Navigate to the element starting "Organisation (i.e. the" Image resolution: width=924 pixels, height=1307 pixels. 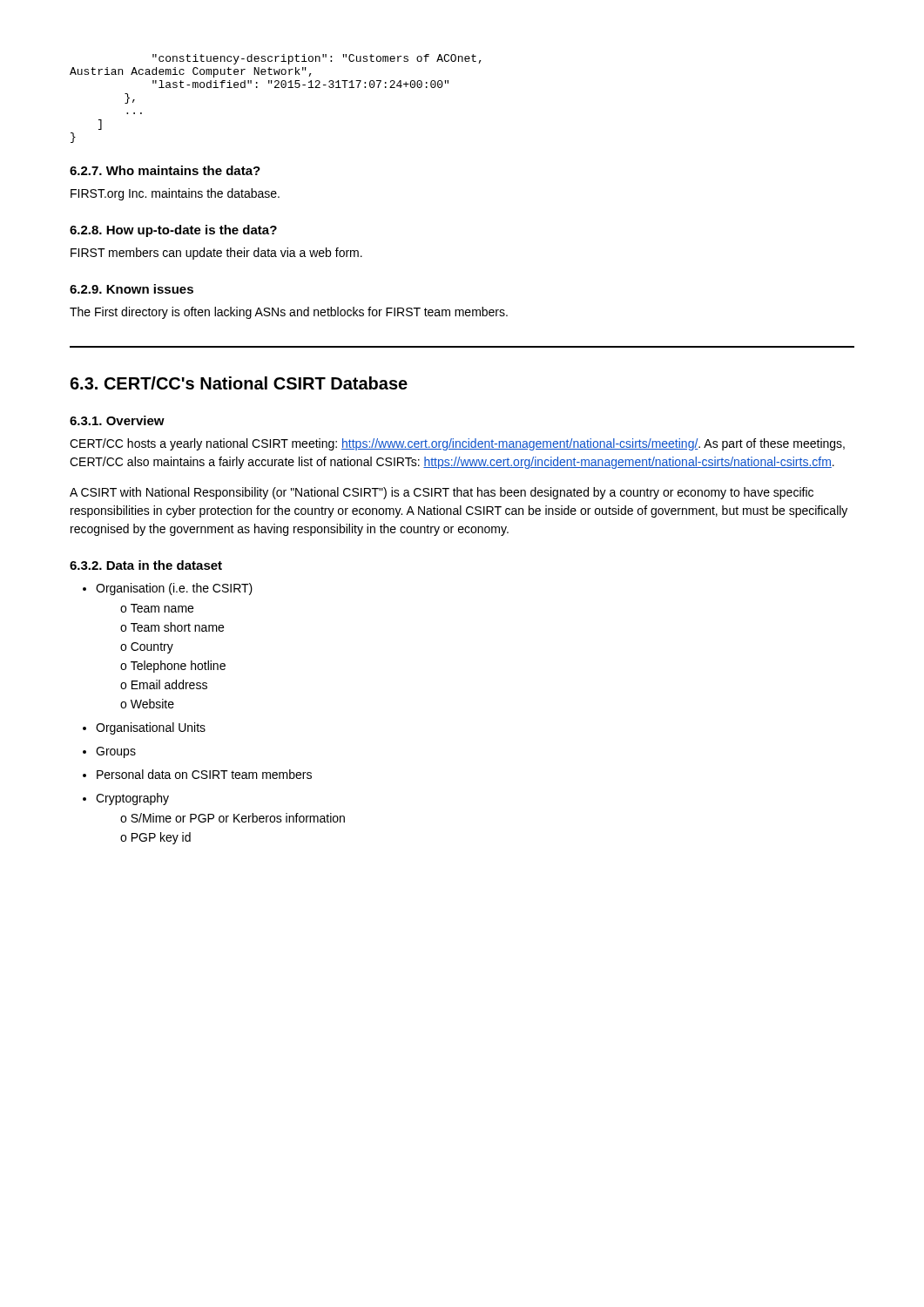pyautogui.click(x=168, y=589)
